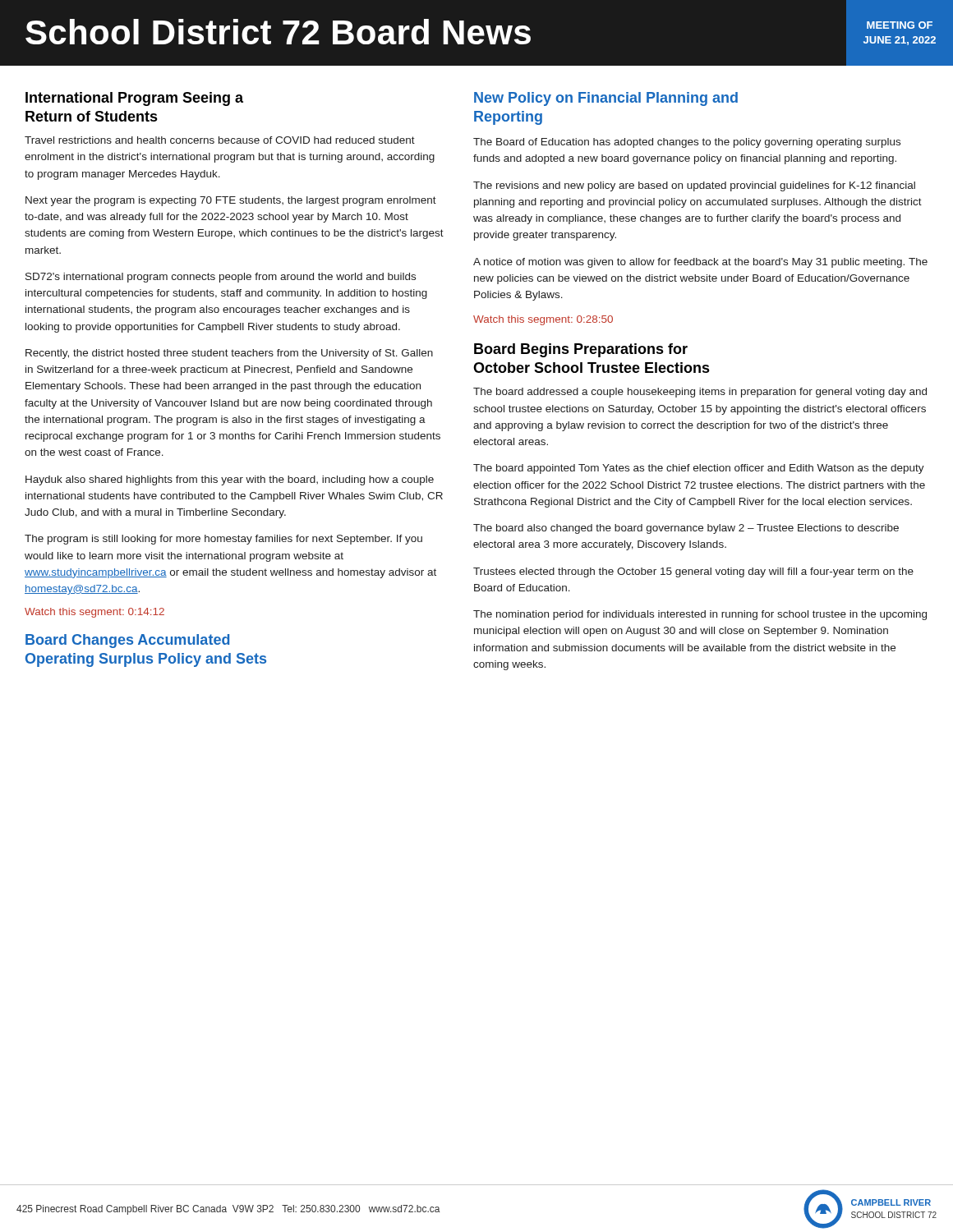Select the block starting "The nomination period"
Viewport: 953px width, 1232px height.
click(700, 639)
